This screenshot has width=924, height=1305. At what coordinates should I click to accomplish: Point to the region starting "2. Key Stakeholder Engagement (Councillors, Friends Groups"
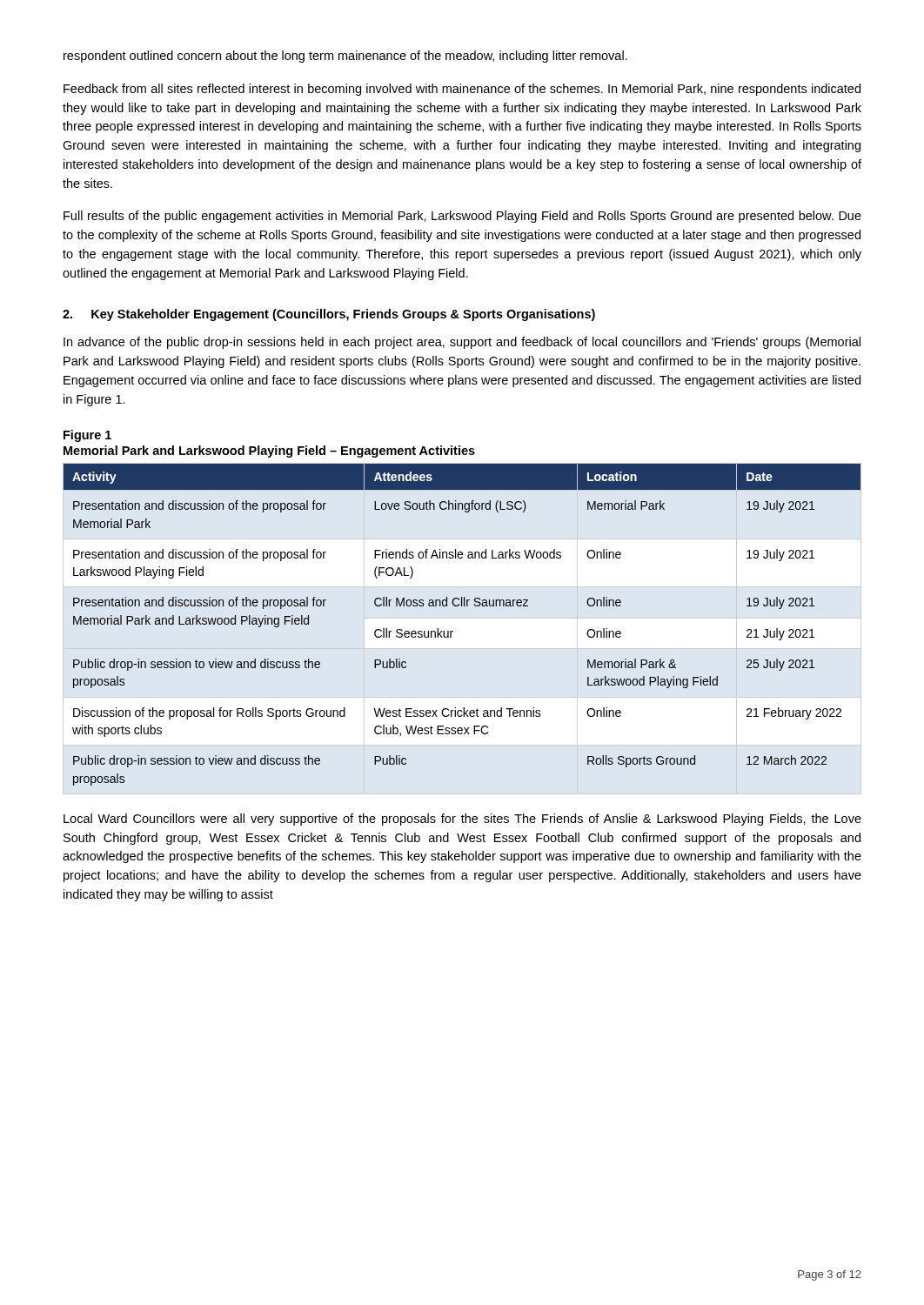[x=329, y=314]
